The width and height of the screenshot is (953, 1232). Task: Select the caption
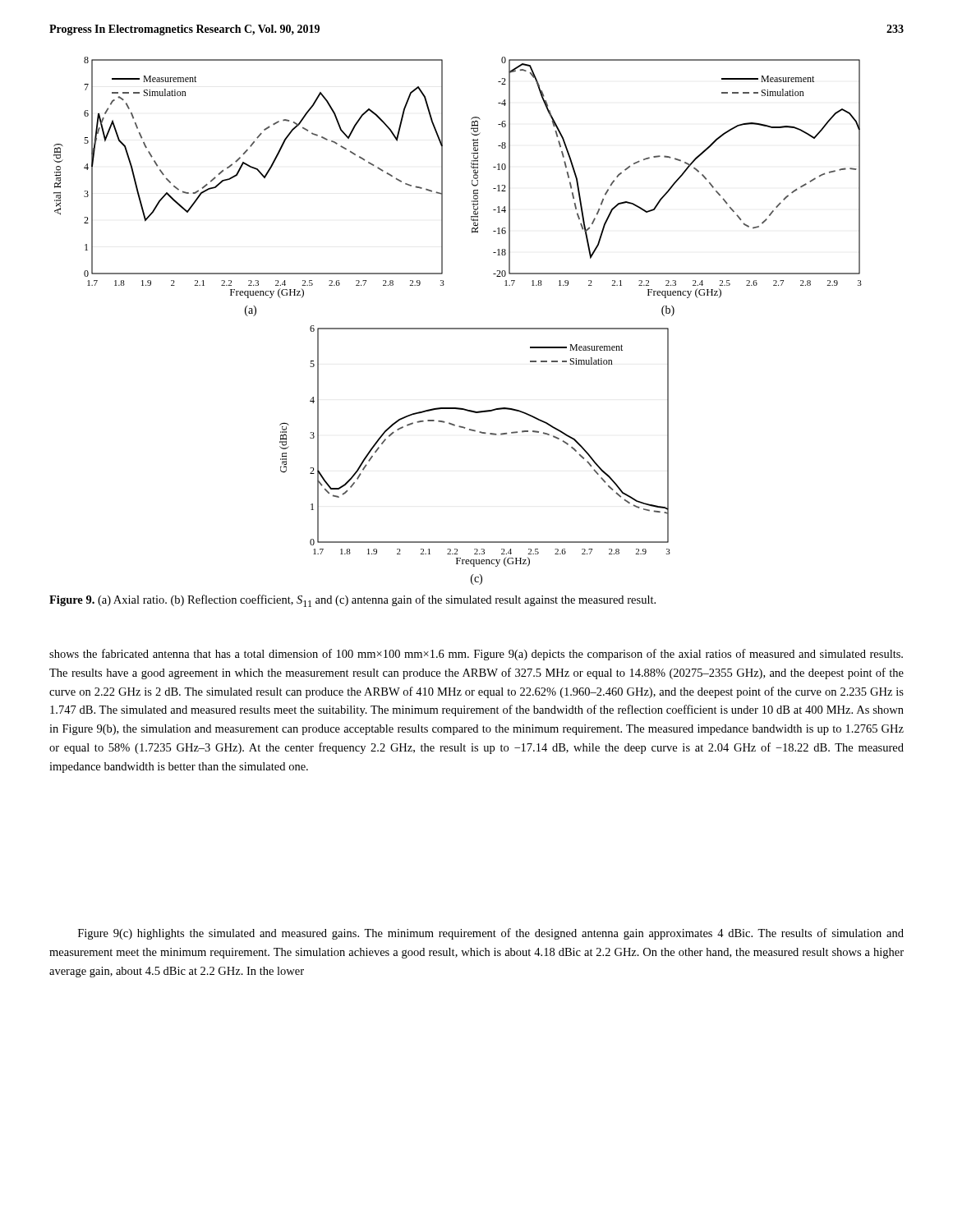pyautogui.click(x=353, y=601)
